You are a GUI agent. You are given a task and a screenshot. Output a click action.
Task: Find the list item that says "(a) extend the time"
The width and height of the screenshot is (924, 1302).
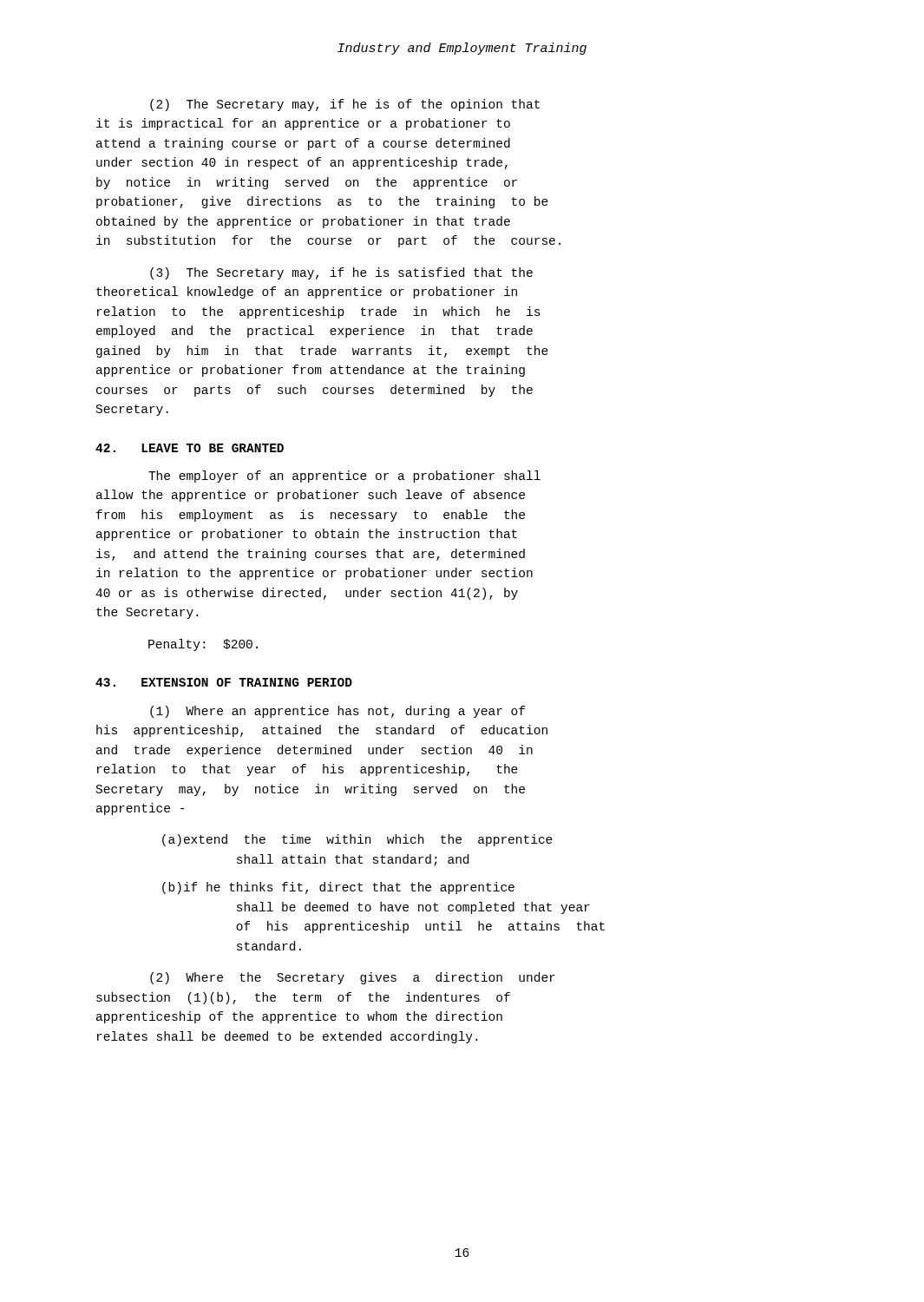[x=479, y=851]
